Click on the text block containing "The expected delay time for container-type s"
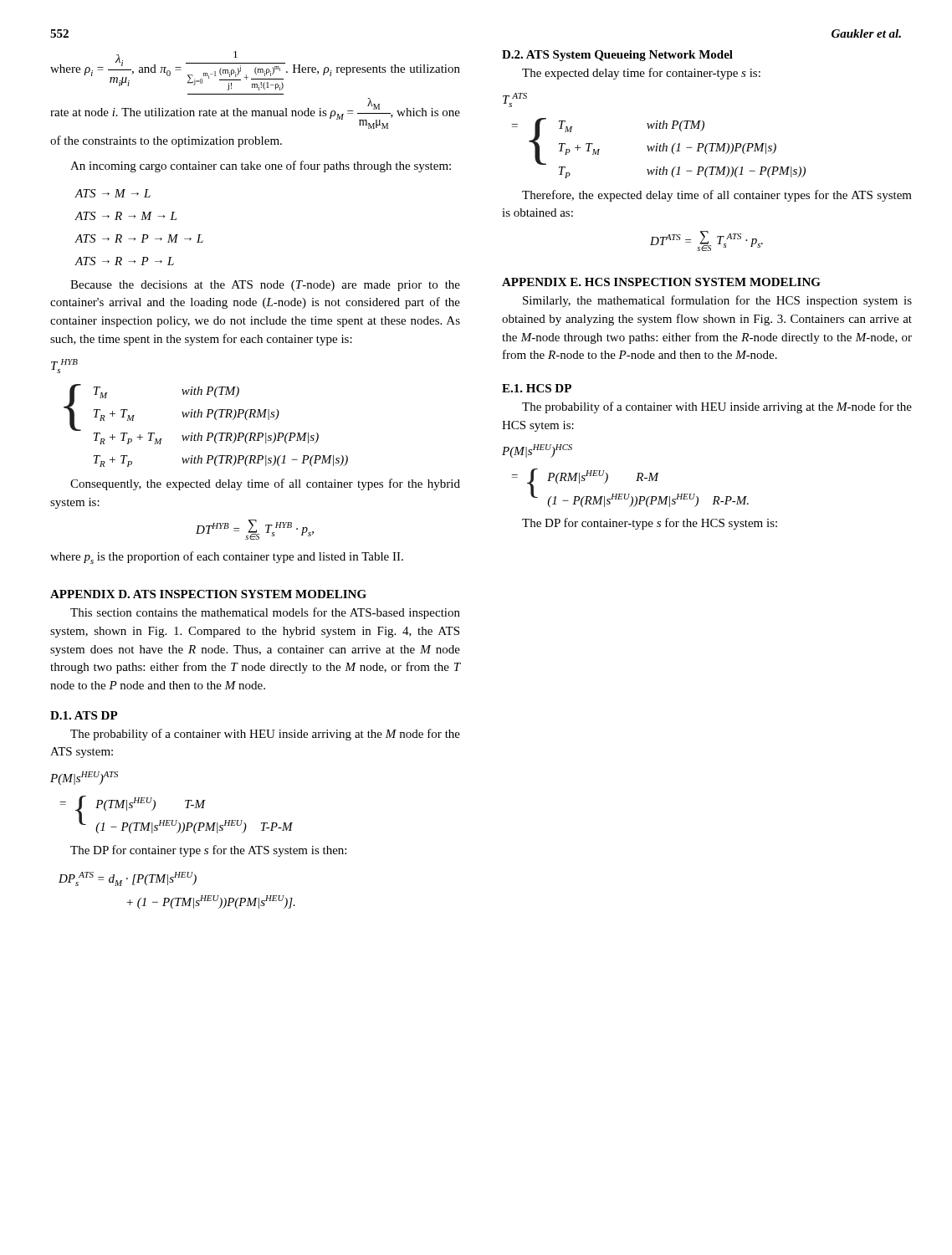Image resolution: width=952 pixels, height=1255 pixels. coord(707,73)
